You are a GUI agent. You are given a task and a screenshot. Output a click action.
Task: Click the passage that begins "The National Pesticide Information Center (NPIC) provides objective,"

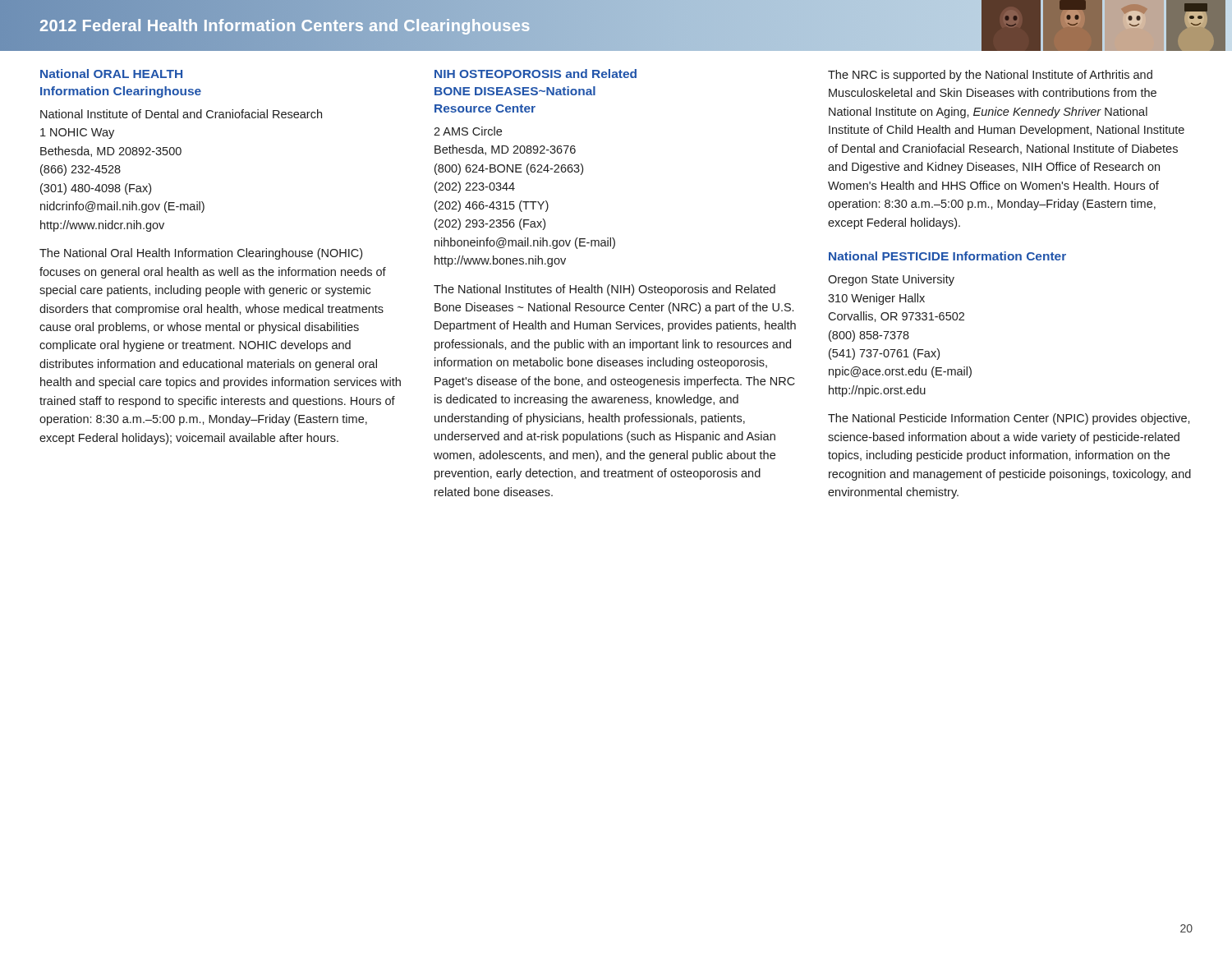click(x=1010, y=455)
